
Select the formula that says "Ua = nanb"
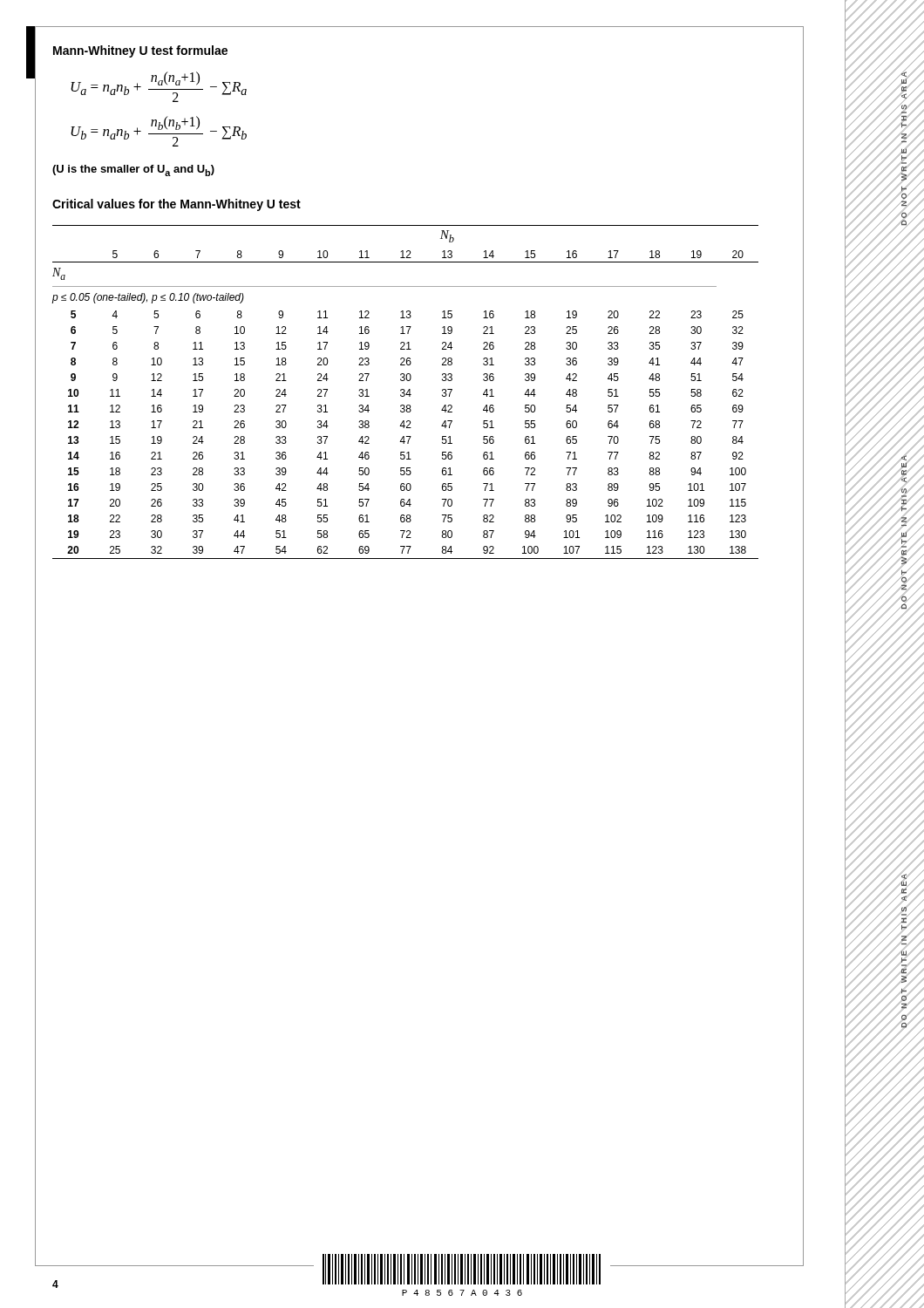point(158,88)
